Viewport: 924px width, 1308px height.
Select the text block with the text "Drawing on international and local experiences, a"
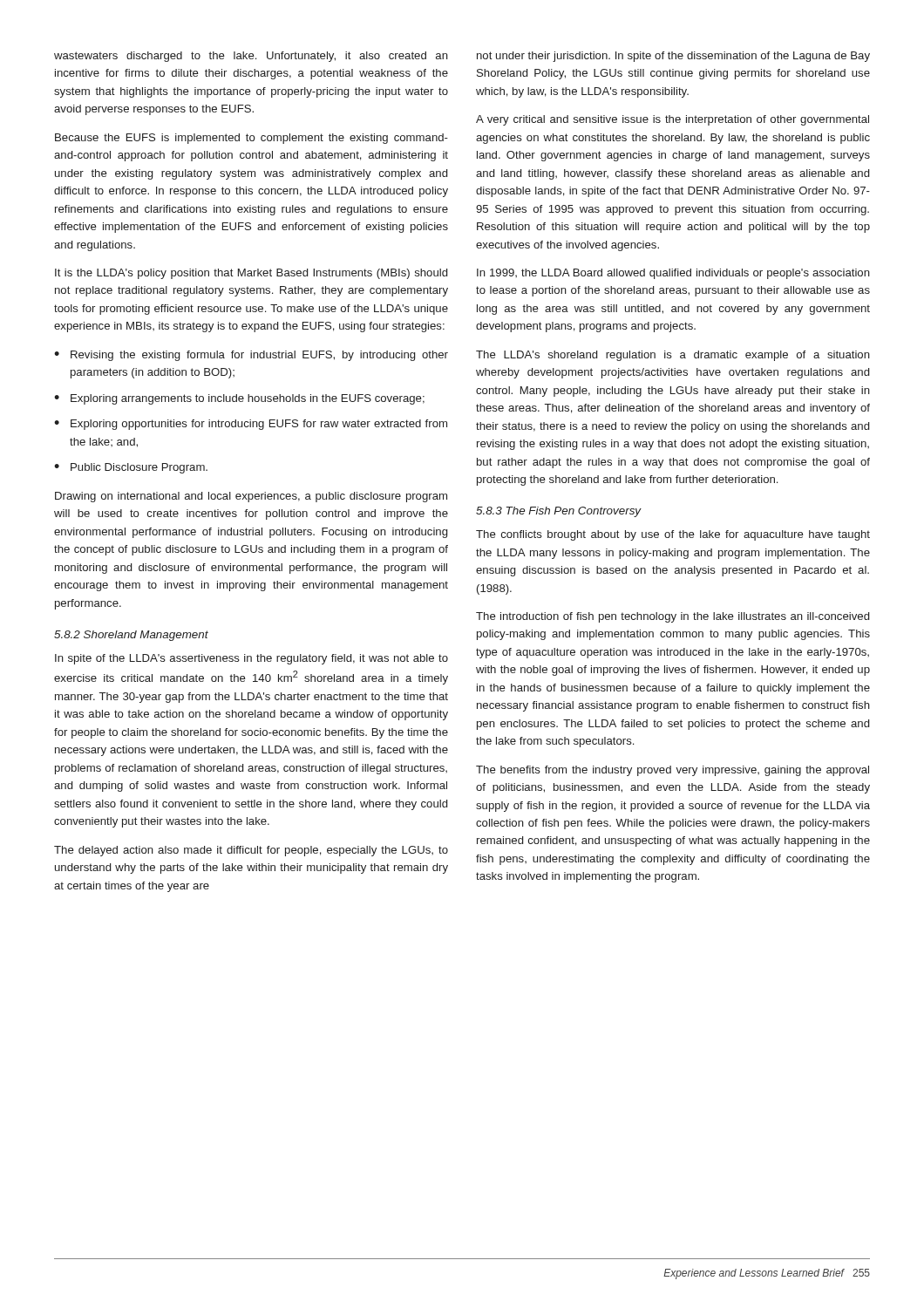tap(251, 550)
